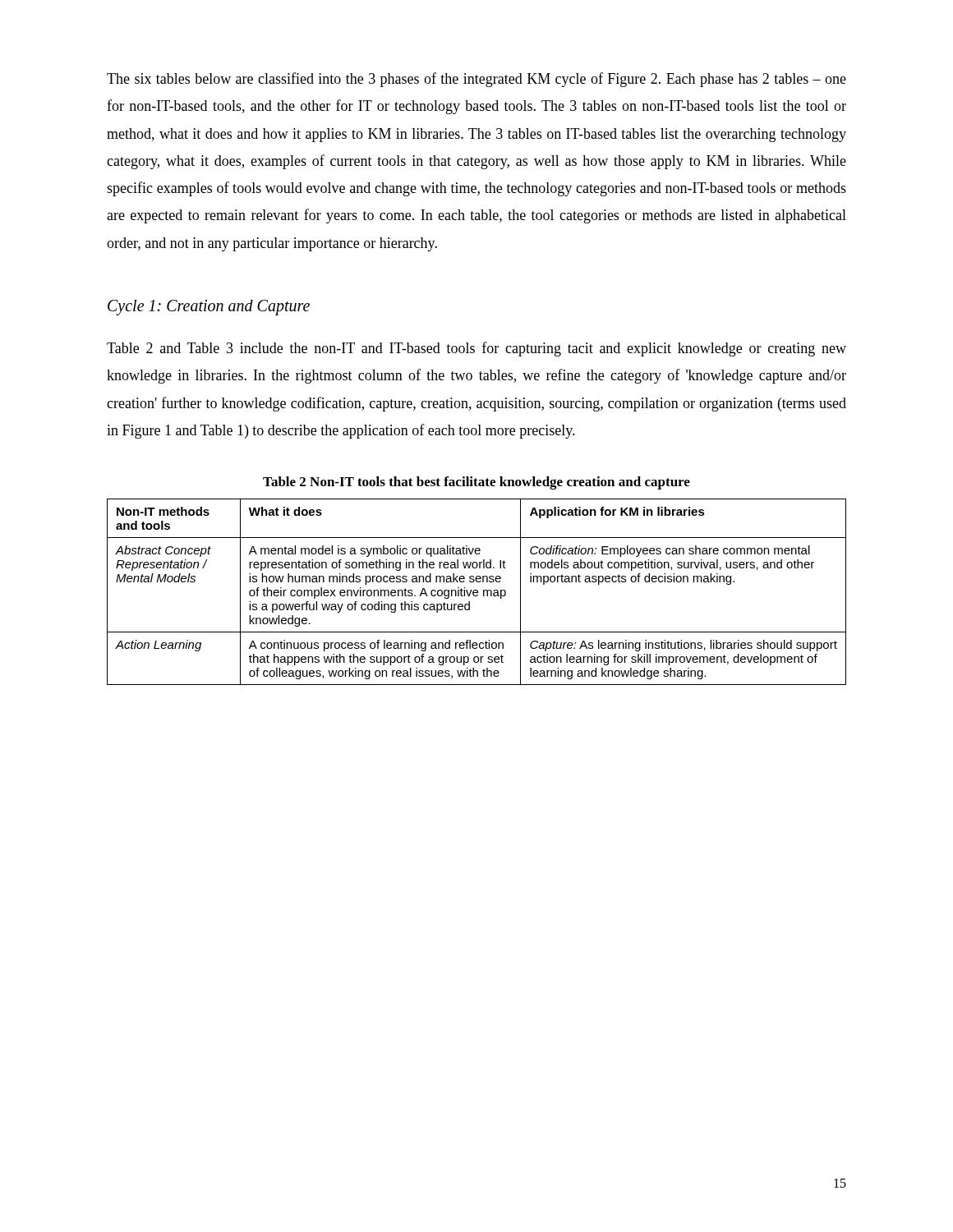Image resolution: width=953 pixels, height=1232 pixels.
Task: Select the text block starting "Cycle 1: Creation and Capture"
Action: (208, 306)
